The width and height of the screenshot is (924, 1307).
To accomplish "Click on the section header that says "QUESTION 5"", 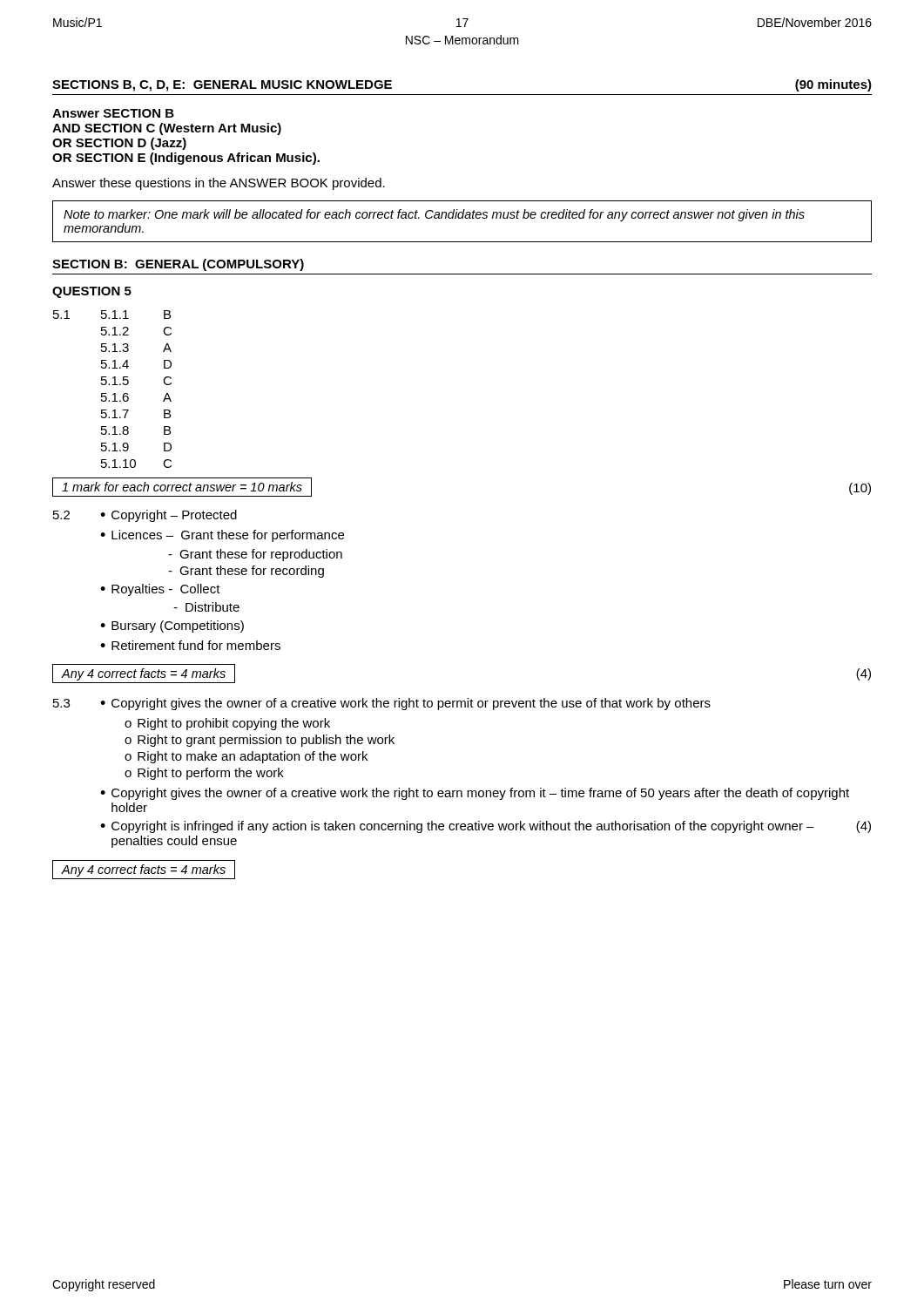I will tap(92, 291).
